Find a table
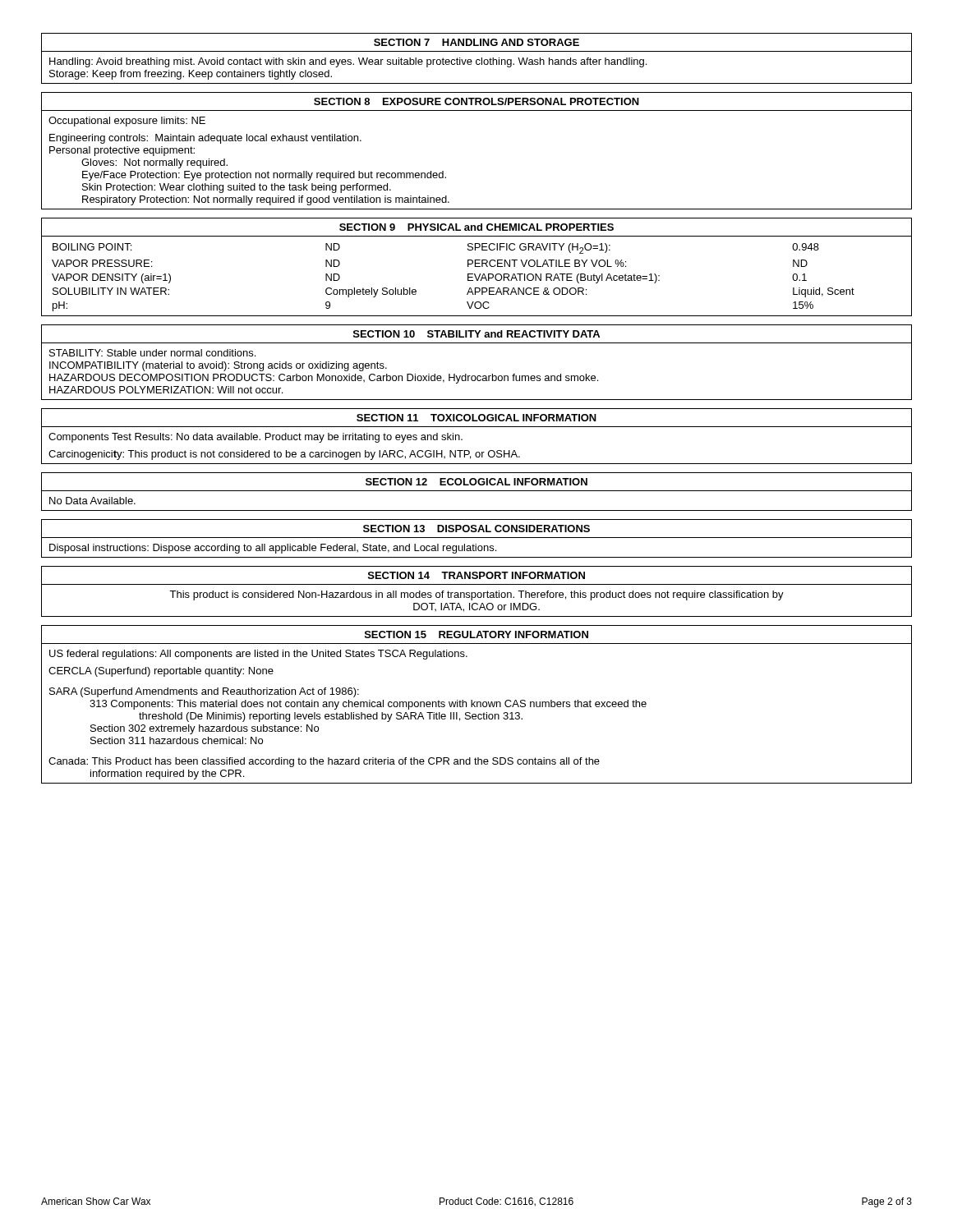Screen dimensions: 1232x953 [x=476, y=276]
